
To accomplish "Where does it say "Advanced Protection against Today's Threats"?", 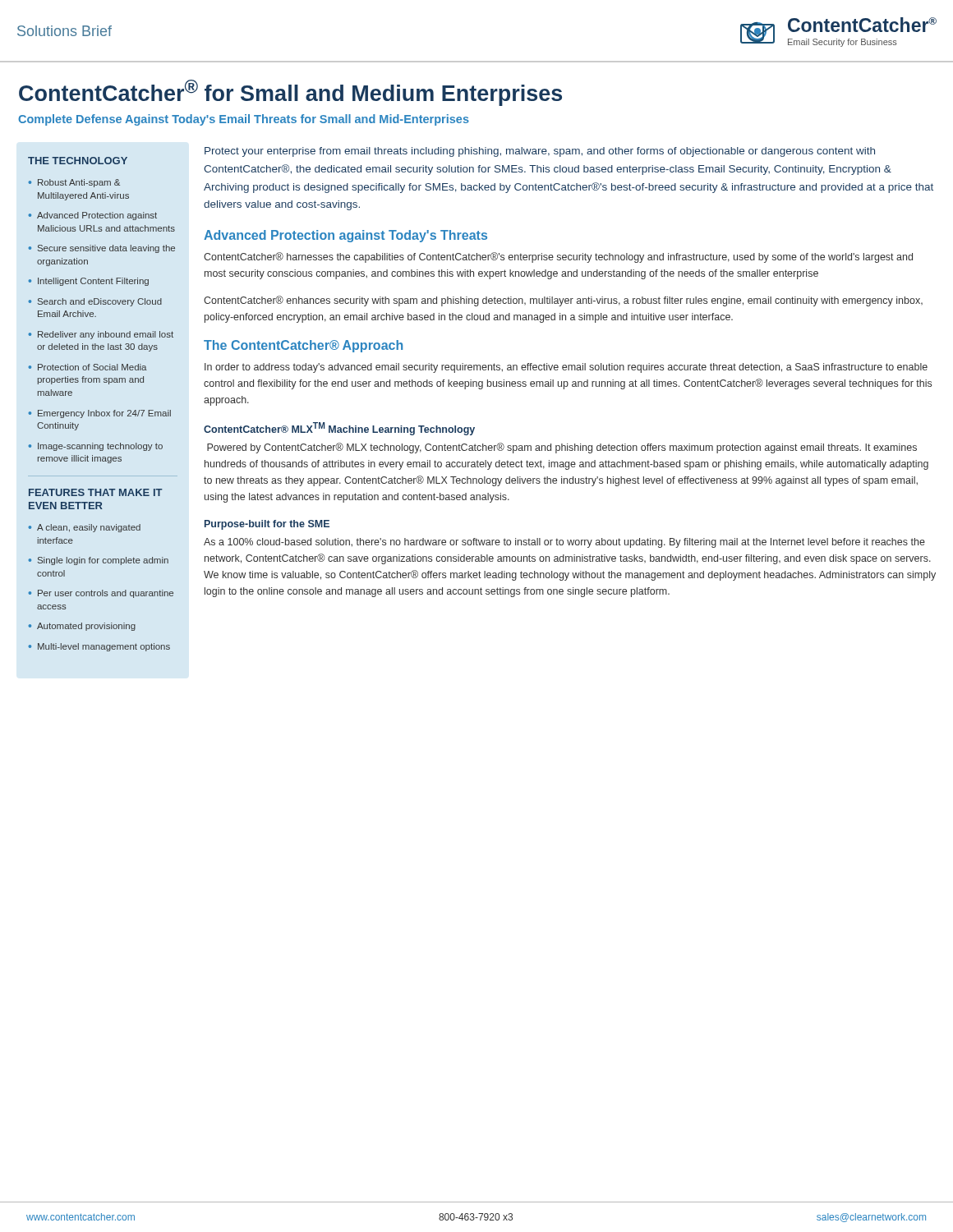I will 346,235.
